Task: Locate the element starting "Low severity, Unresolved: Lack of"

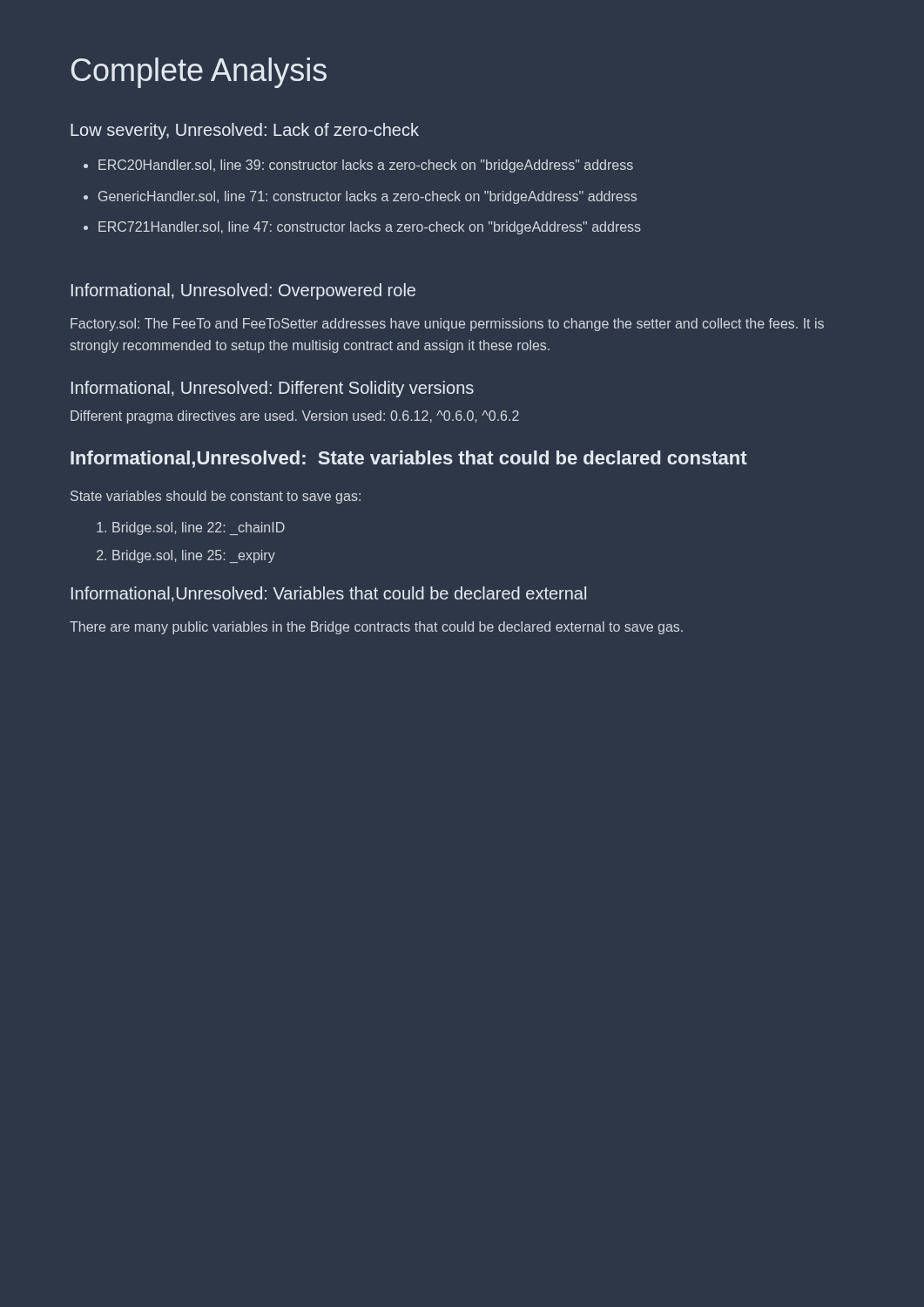Action: [x=244, y=130]
